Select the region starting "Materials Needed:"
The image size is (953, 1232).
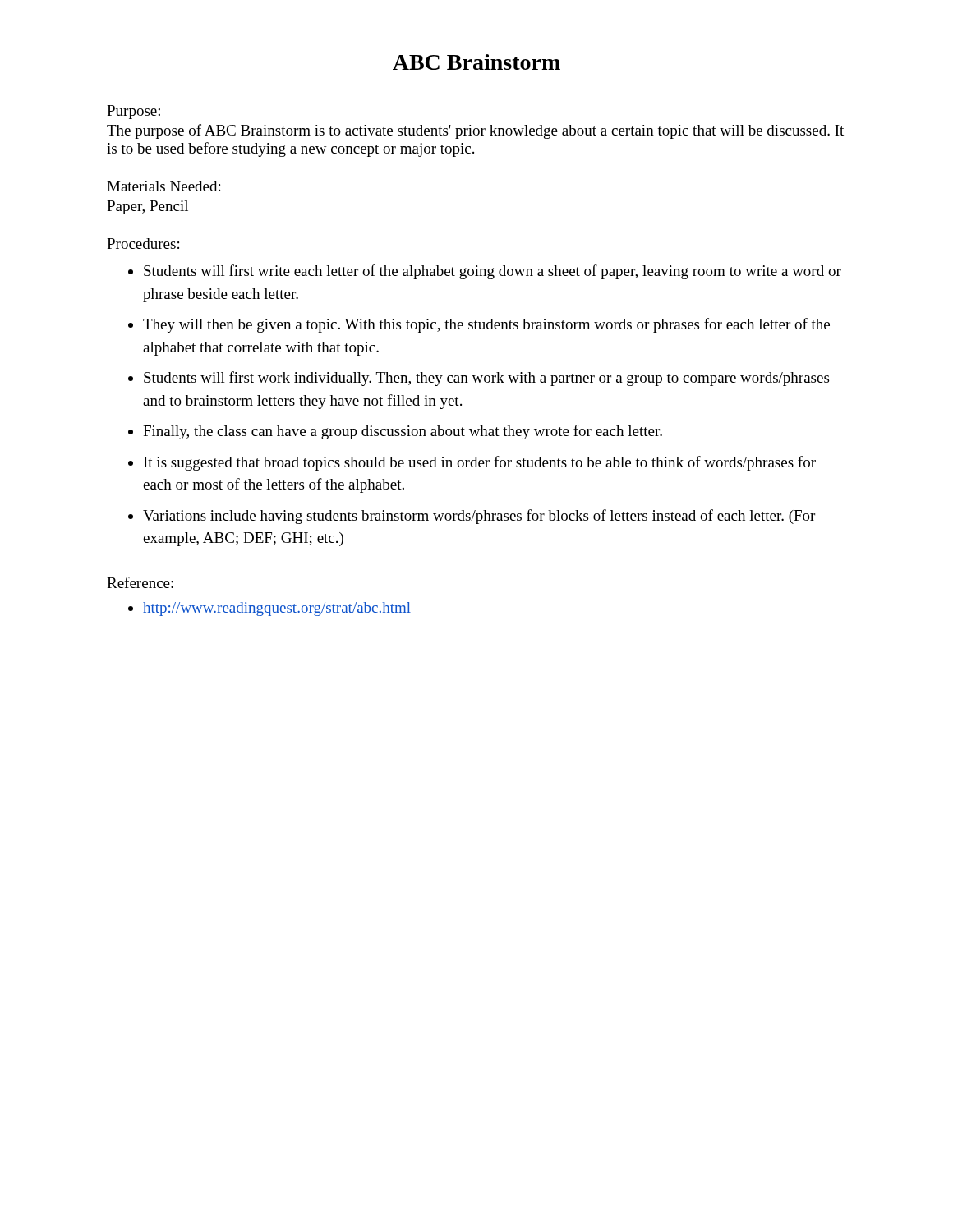pos(164,186)
